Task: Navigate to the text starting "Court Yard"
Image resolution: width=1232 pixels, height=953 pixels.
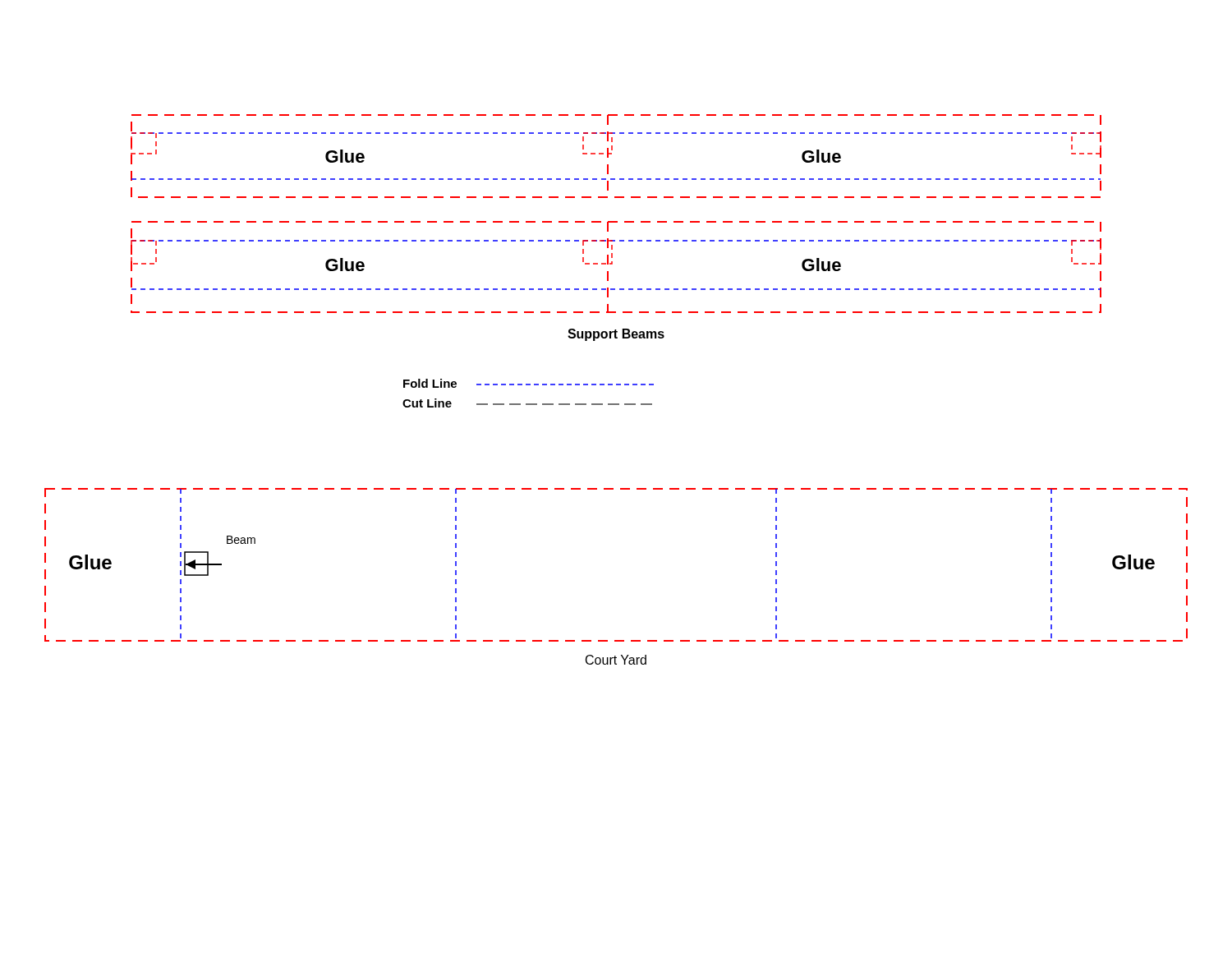Action: click(x=616, y=660)
